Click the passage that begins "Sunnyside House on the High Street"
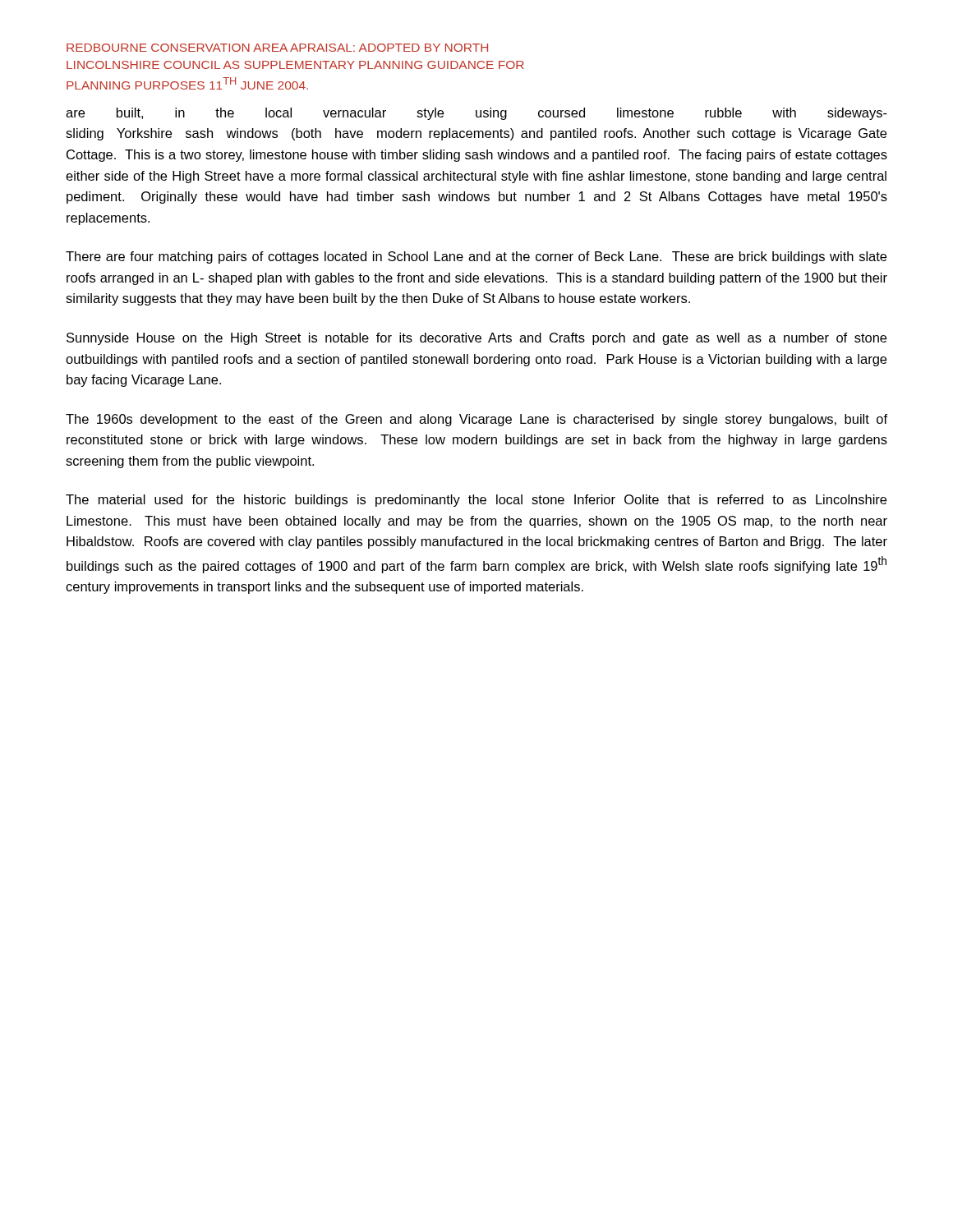The image size is (953, 1232). [476, 359]
